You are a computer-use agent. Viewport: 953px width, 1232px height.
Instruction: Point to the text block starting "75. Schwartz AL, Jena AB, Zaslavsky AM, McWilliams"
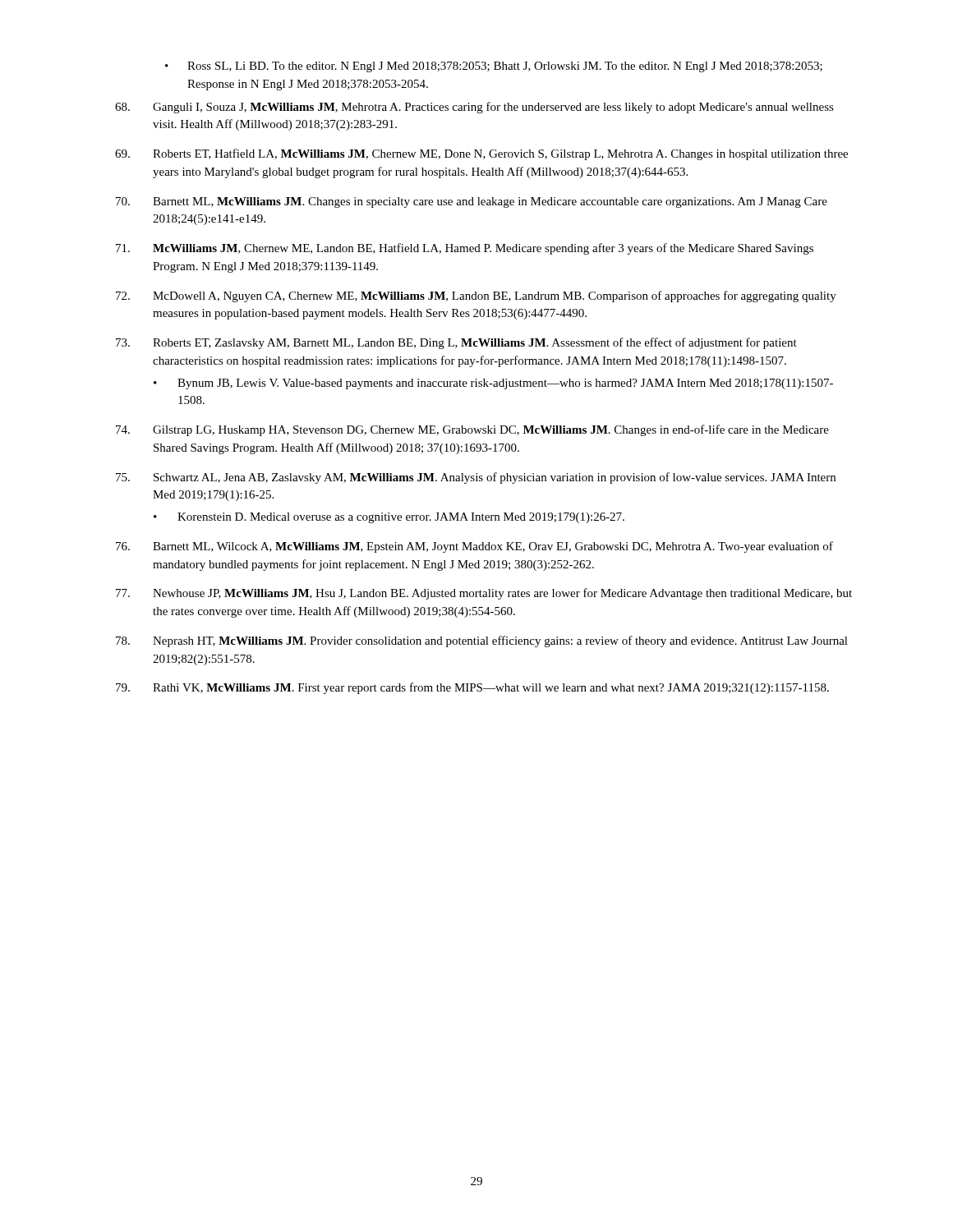pos(476,478)
